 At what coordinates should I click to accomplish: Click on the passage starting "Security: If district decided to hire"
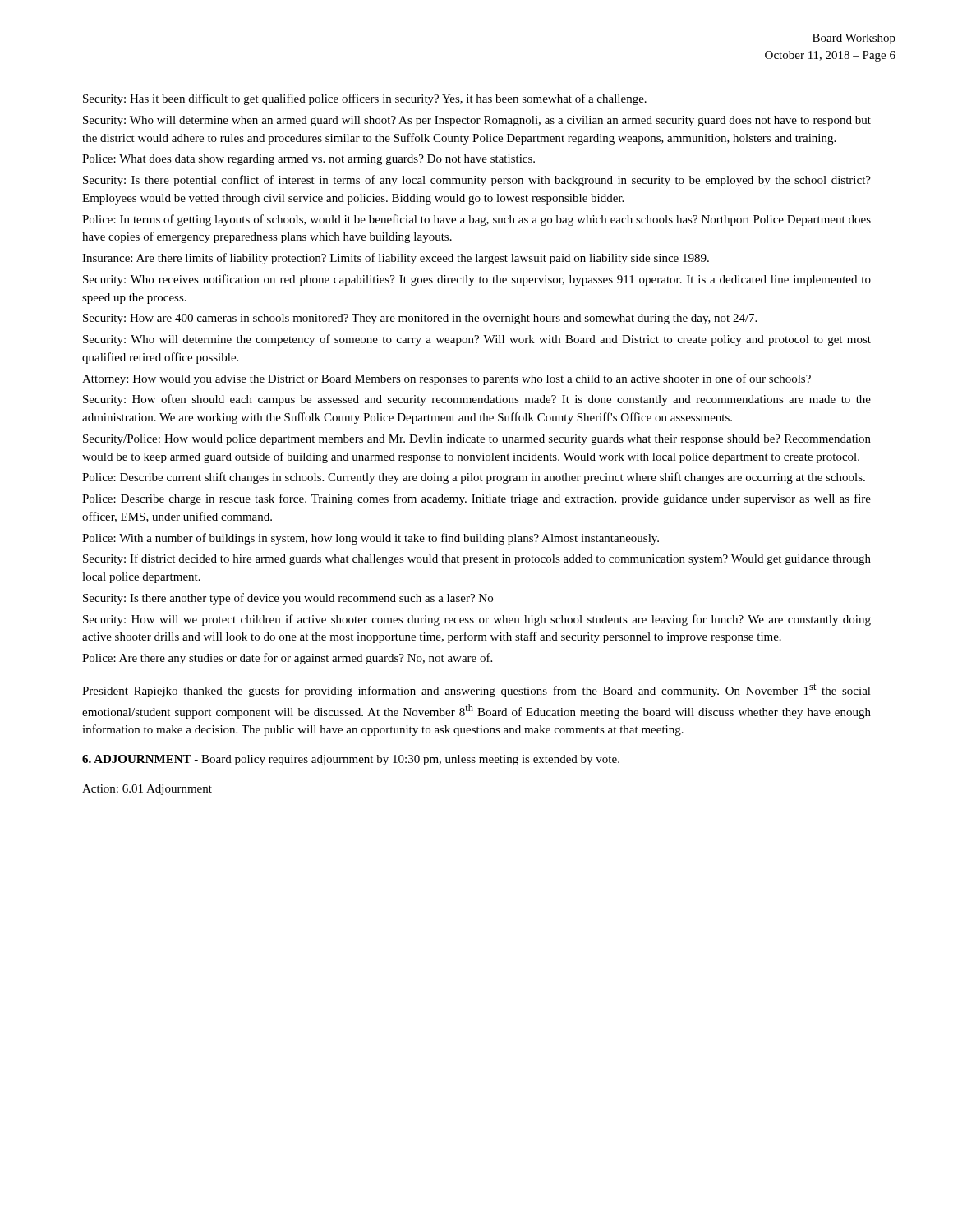coord(476,568)
